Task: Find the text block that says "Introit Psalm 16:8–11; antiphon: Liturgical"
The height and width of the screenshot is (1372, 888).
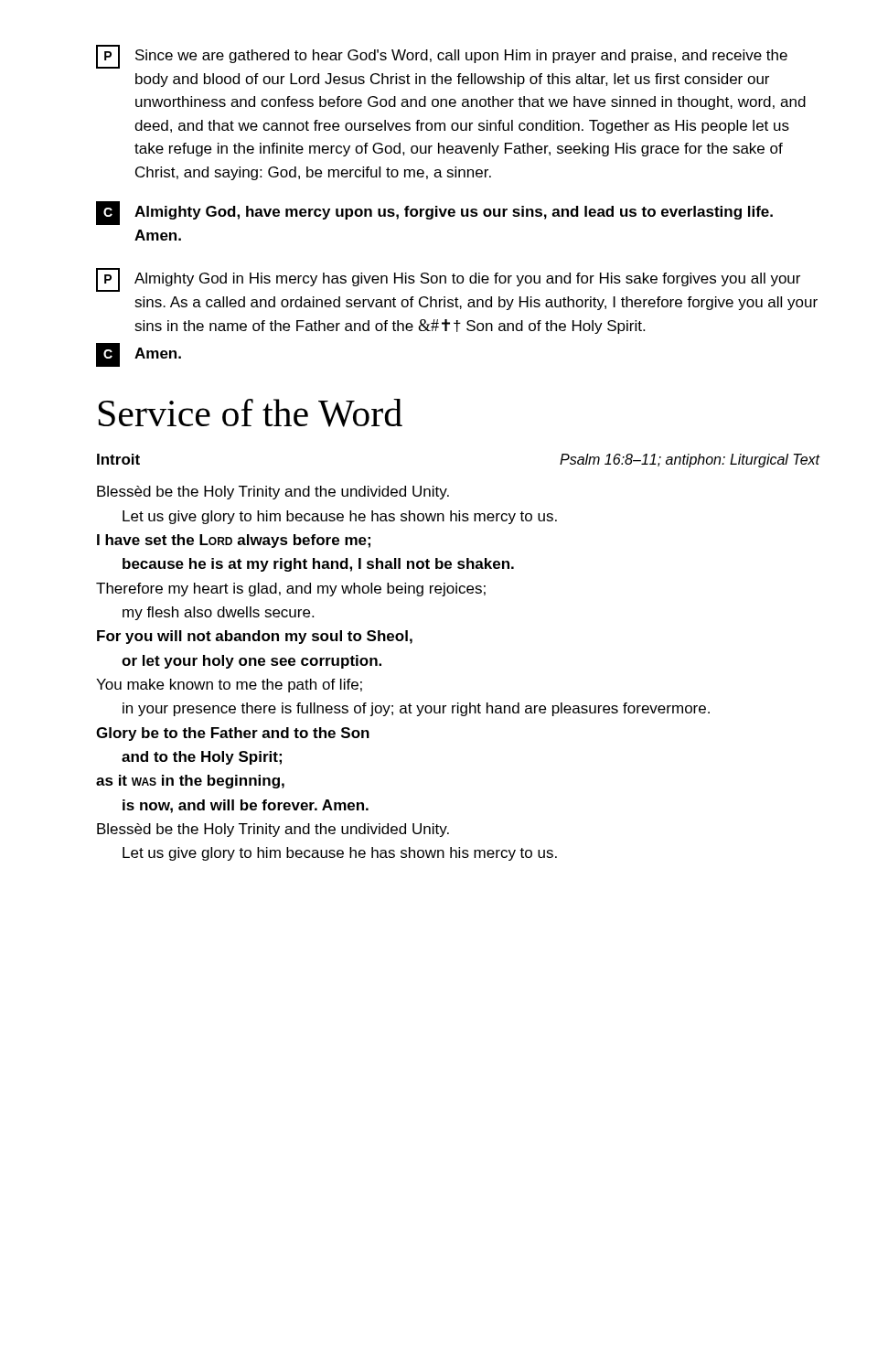Action: click(118, 461)
